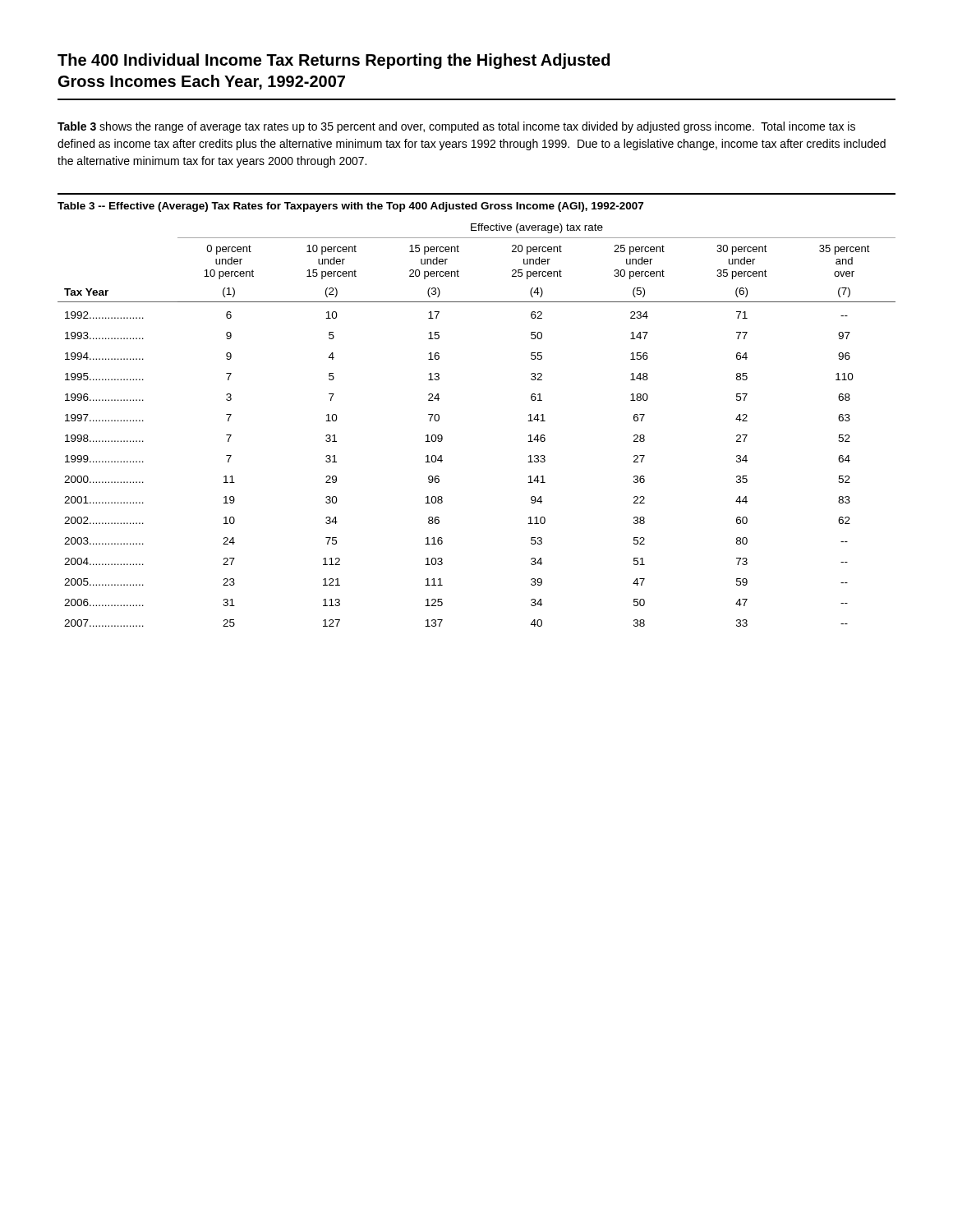This screenshot has height=1232, width=953.
Task: Locate the title that opens with "The 400 Individual Income Tax Returns"
Action: (476, 71)
